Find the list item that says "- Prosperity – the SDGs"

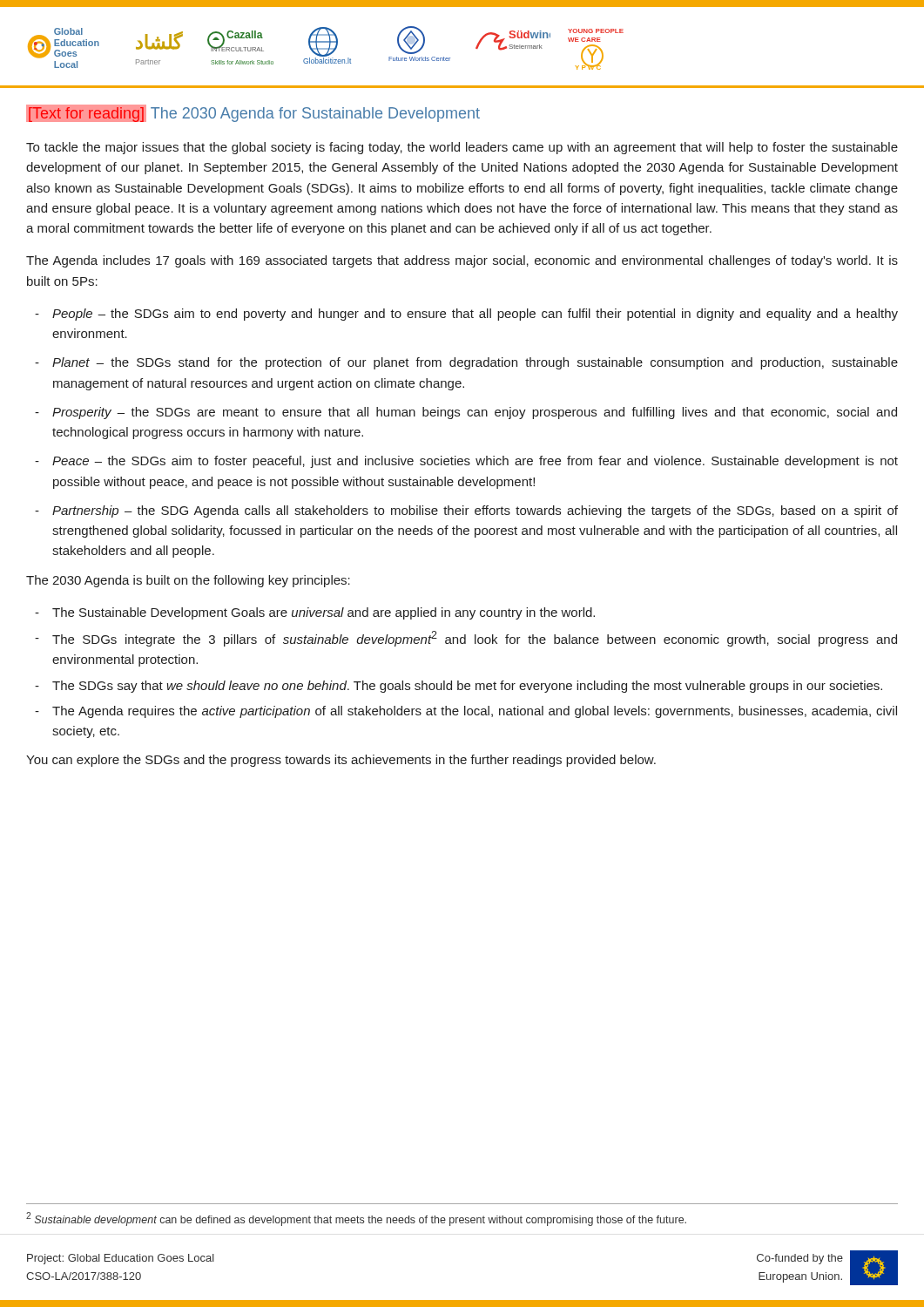tap(466, 422)
